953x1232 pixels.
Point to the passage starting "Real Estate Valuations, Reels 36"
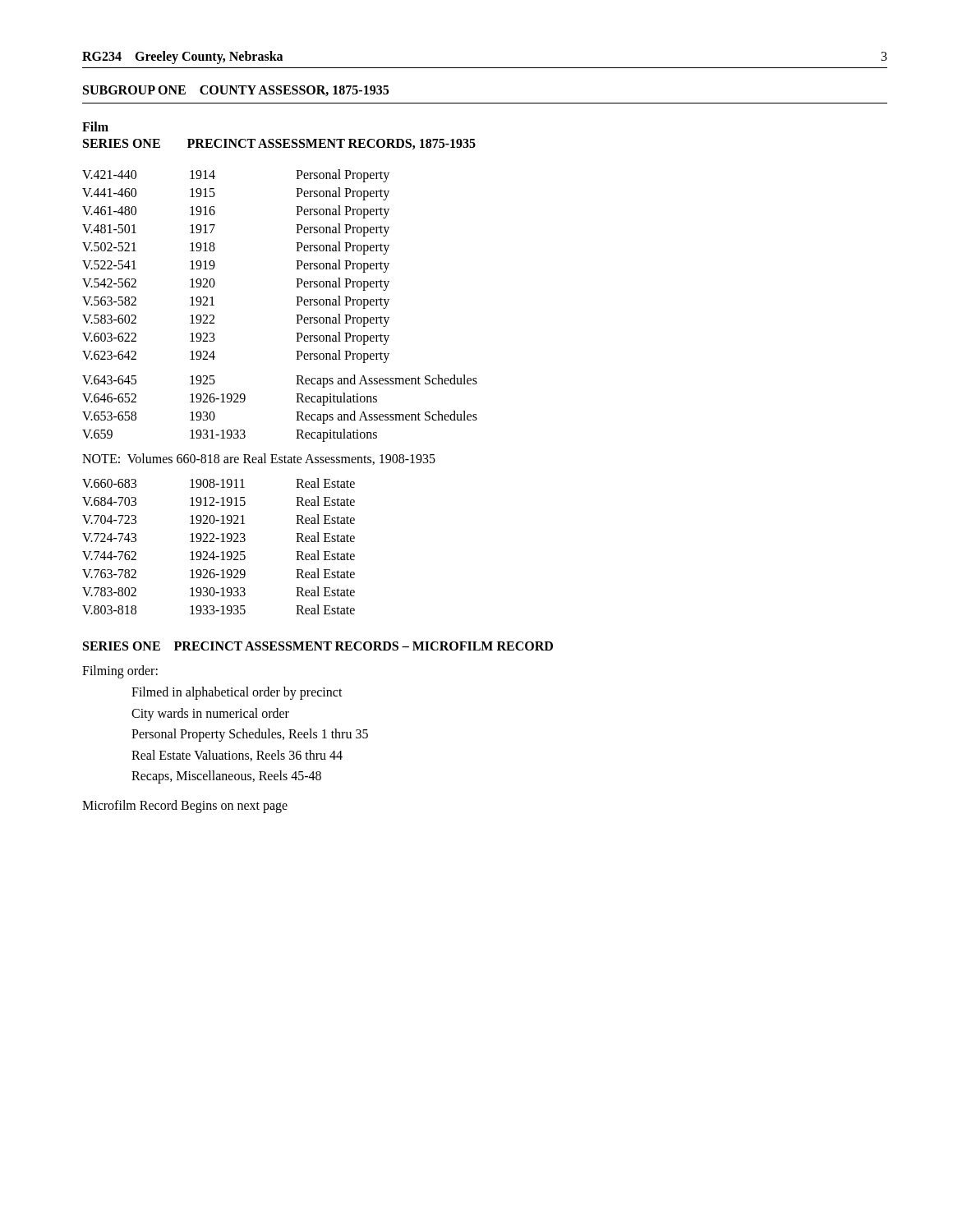[237, 755]
